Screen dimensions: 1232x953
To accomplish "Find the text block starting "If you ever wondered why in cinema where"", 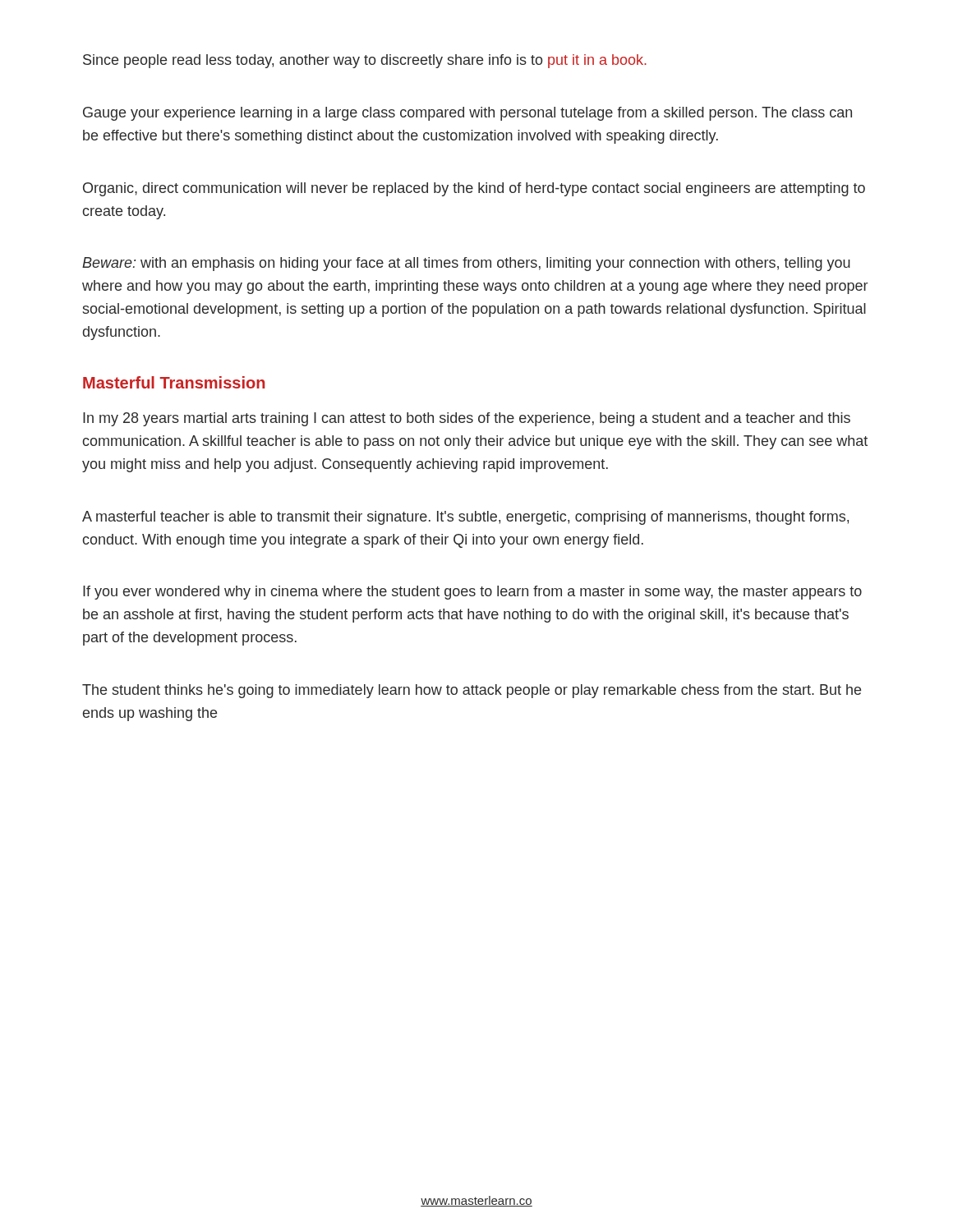I will coord(472,615).
